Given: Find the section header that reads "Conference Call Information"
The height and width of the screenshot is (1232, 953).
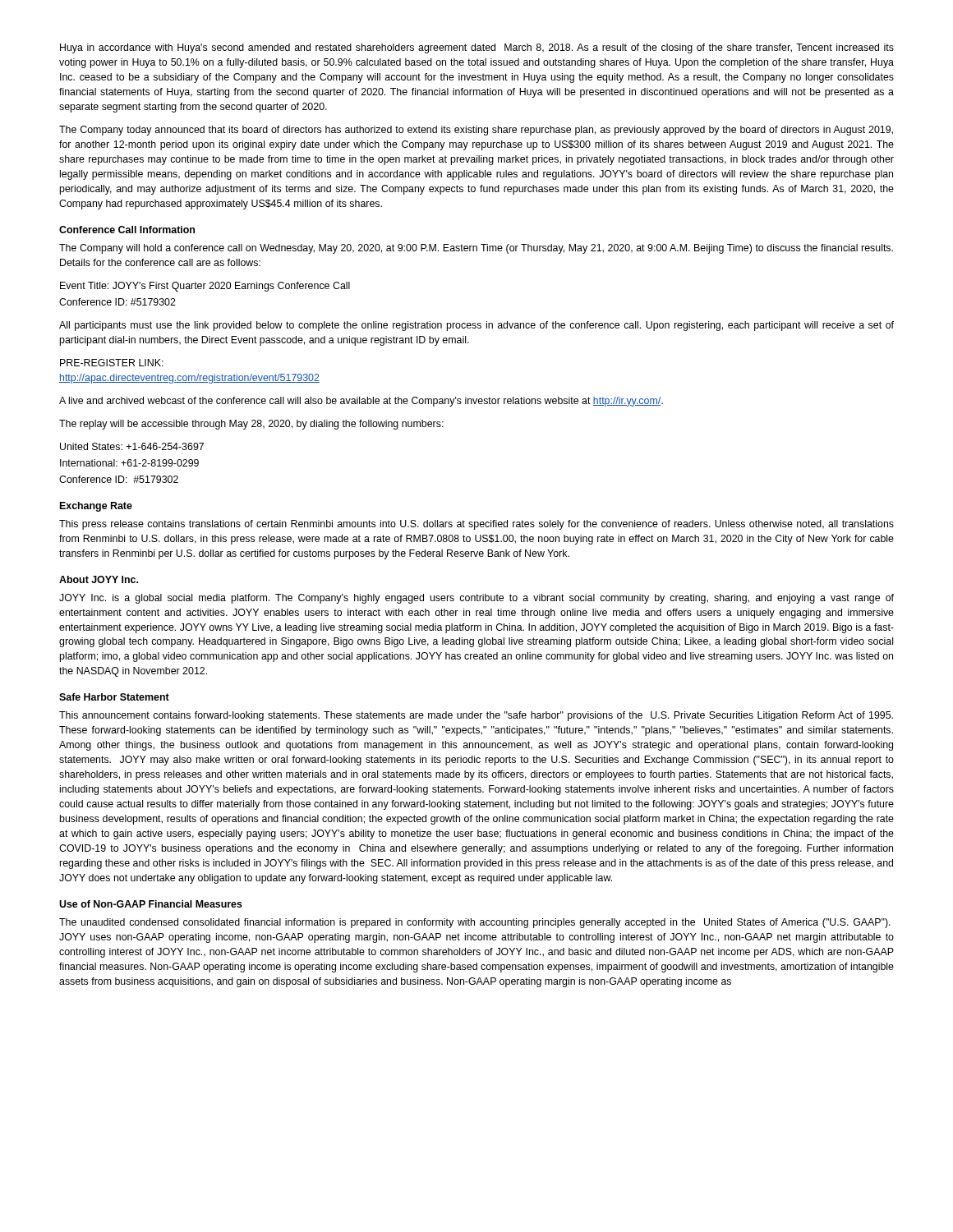Looking at the screenshot, I should (127, 230).
